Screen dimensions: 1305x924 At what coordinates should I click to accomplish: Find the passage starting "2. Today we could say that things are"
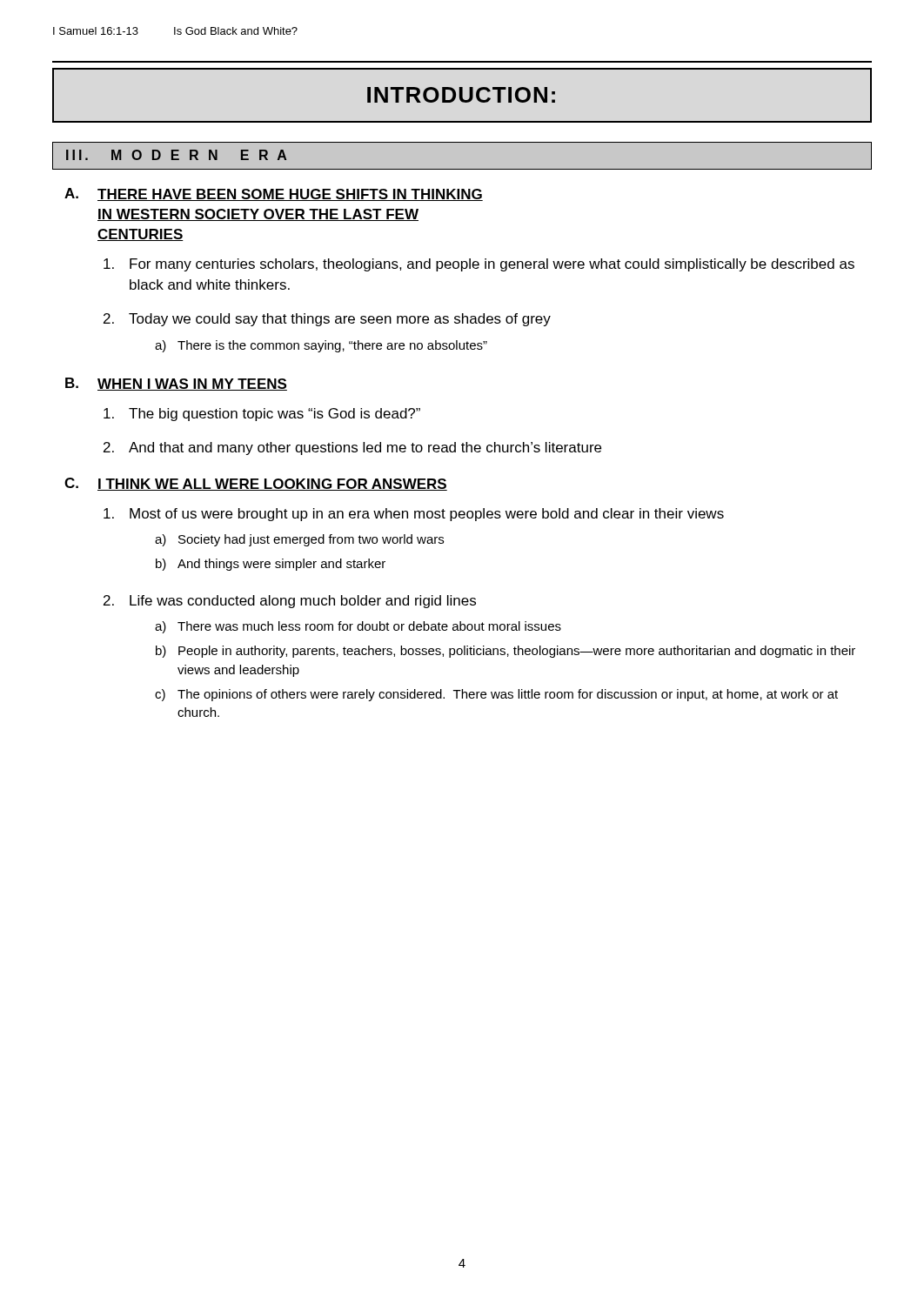pyautogui.click(x=327, y=334)
